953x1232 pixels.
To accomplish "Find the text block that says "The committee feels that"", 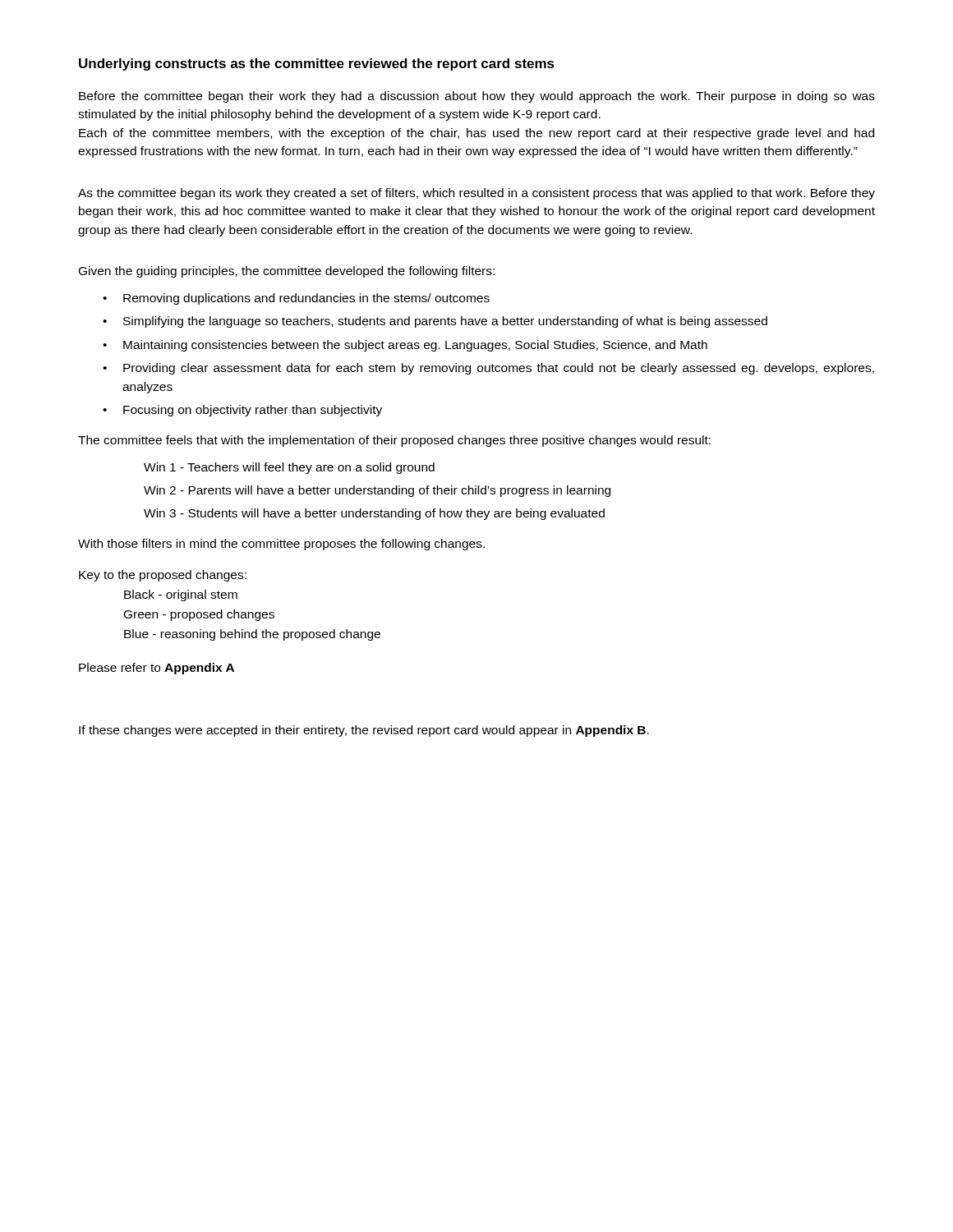I will coord(395,439).
